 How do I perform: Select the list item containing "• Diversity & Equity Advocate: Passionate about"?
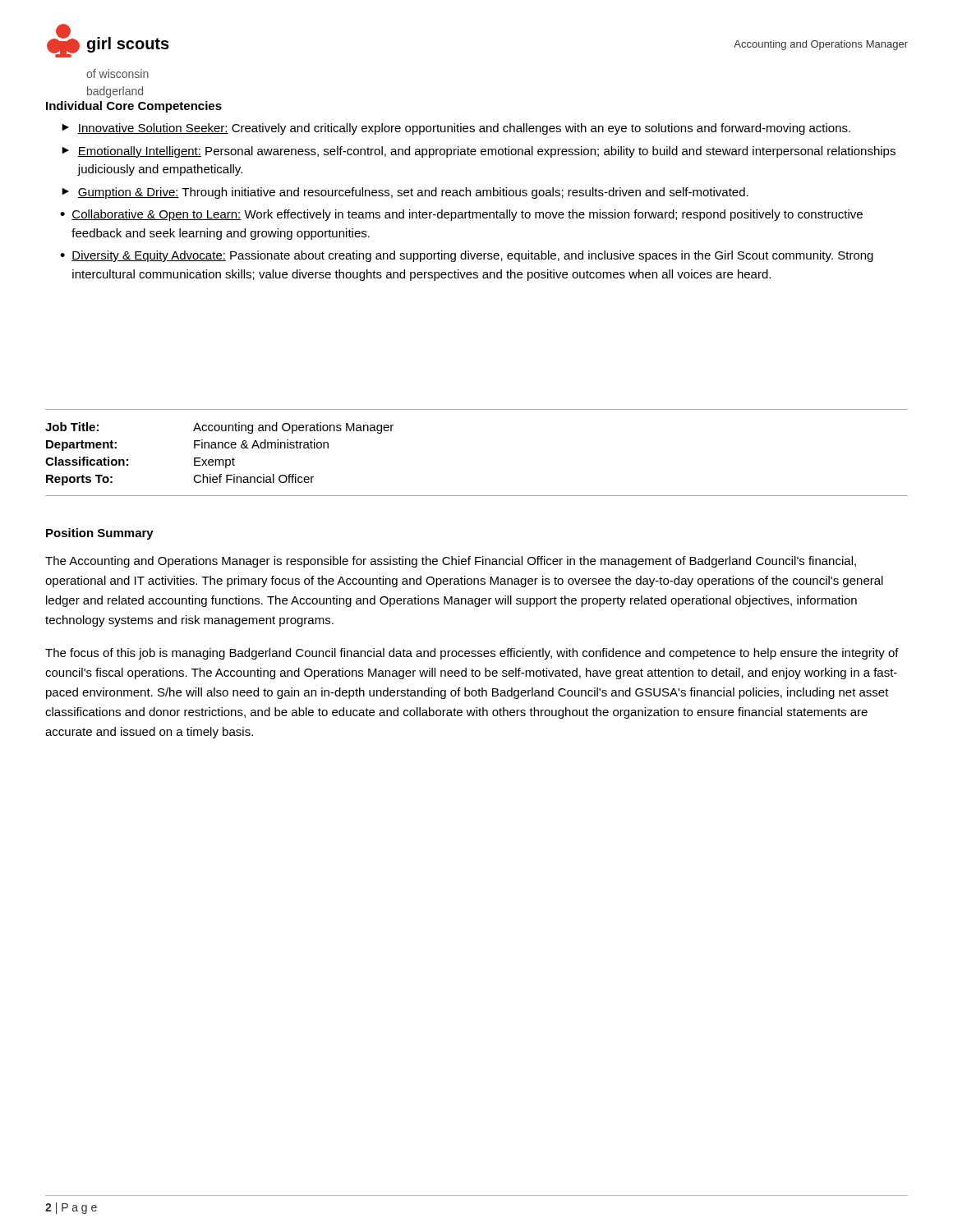click(x=484, y=265)
